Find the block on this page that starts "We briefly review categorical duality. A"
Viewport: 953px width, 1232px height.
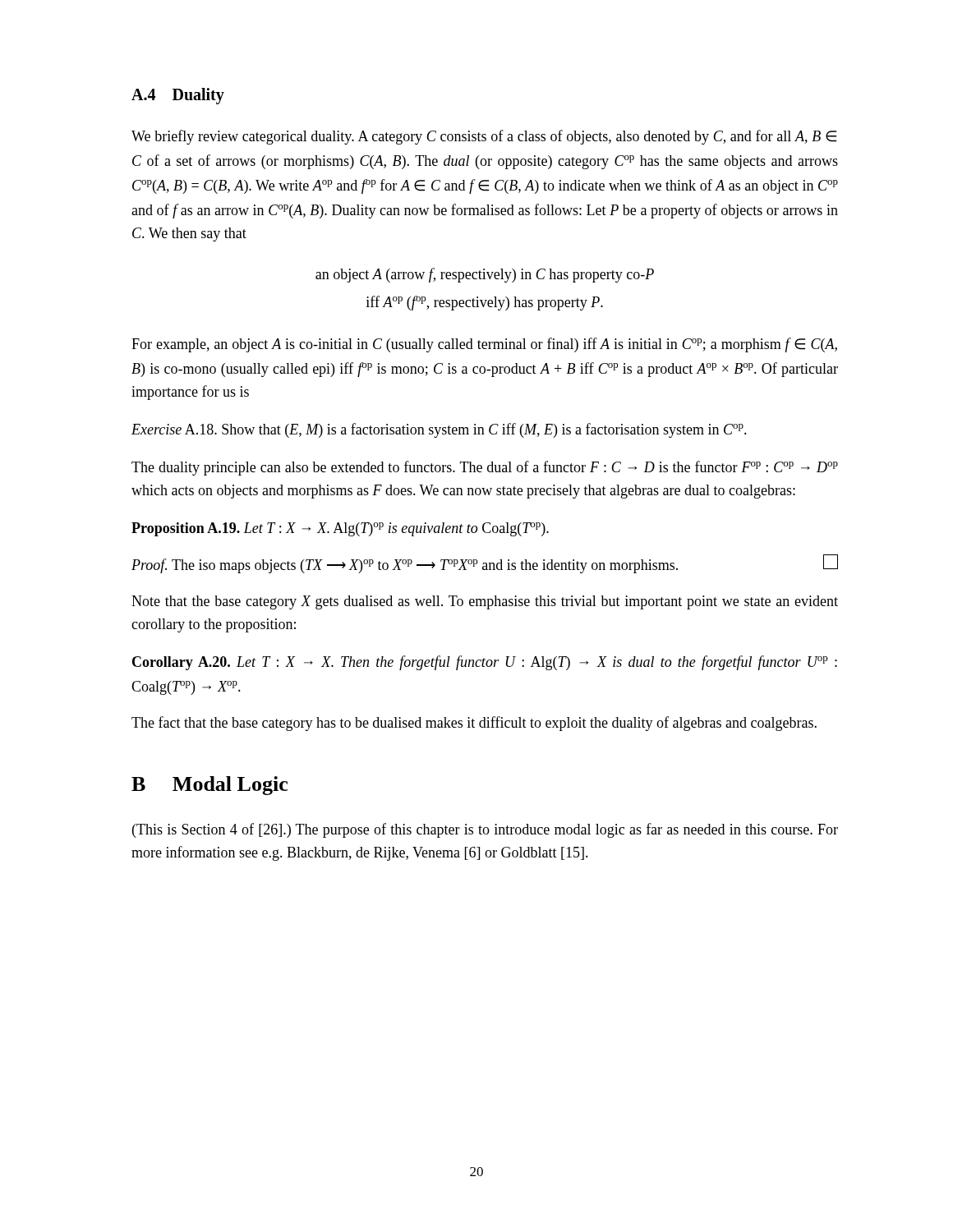(485, 185)
